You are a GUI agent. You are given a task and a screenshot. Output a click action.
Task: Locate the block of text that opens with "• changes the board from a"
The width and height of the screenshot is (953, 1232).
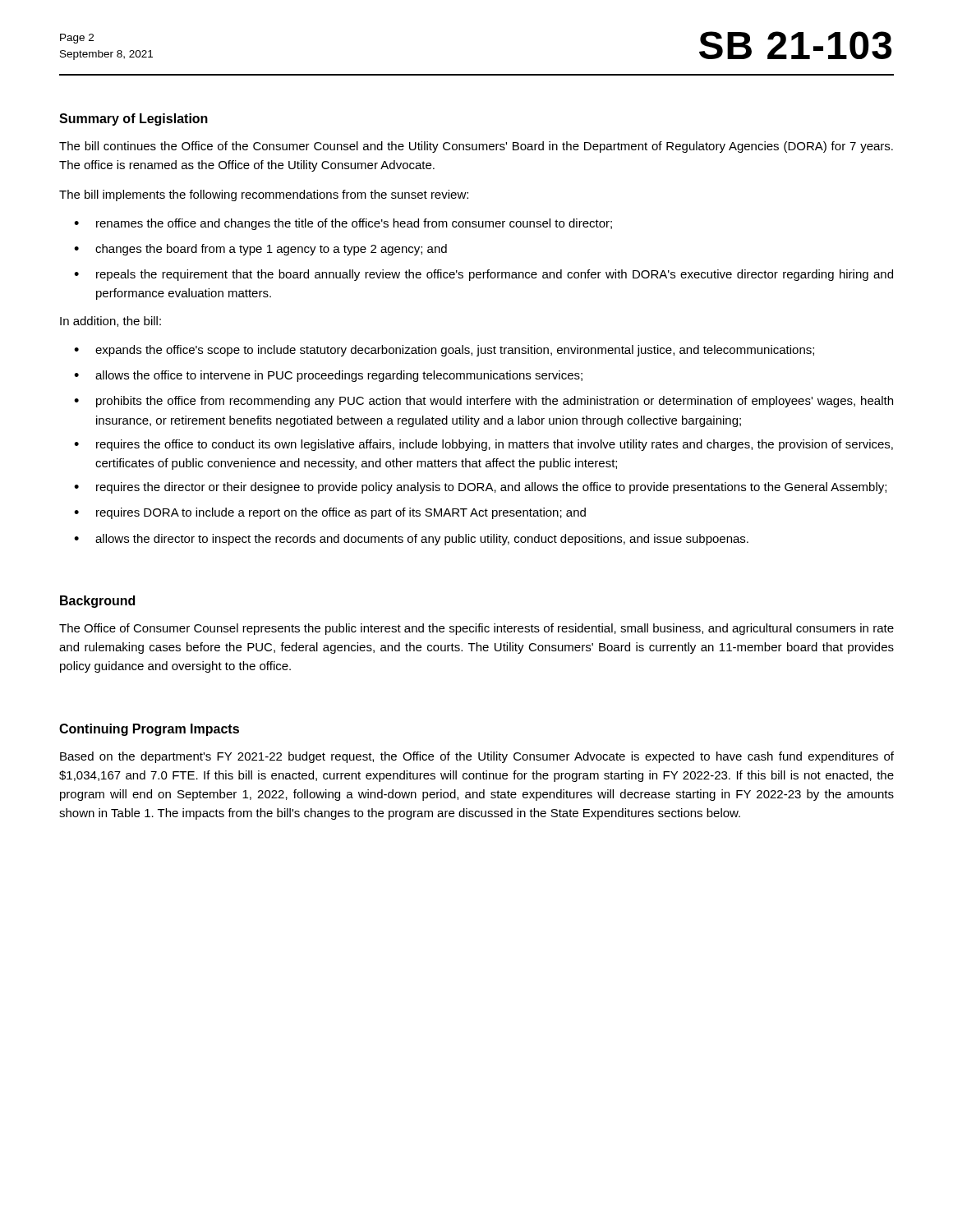point(260,250)
